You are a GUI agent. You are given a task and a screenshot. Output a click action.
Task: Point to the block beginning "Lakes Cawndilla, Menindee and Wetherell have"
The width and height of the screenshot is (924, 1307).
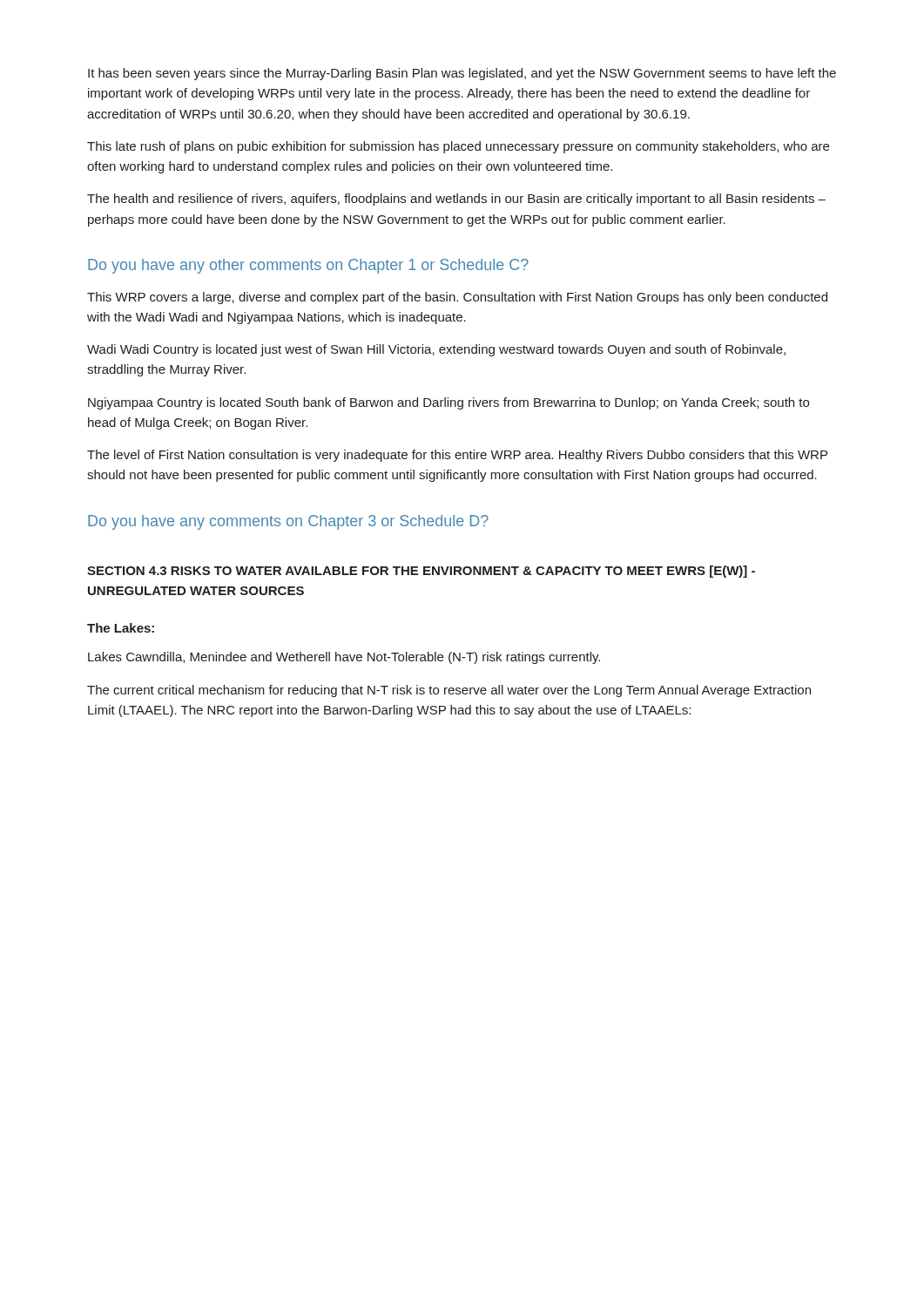[344, 657]
